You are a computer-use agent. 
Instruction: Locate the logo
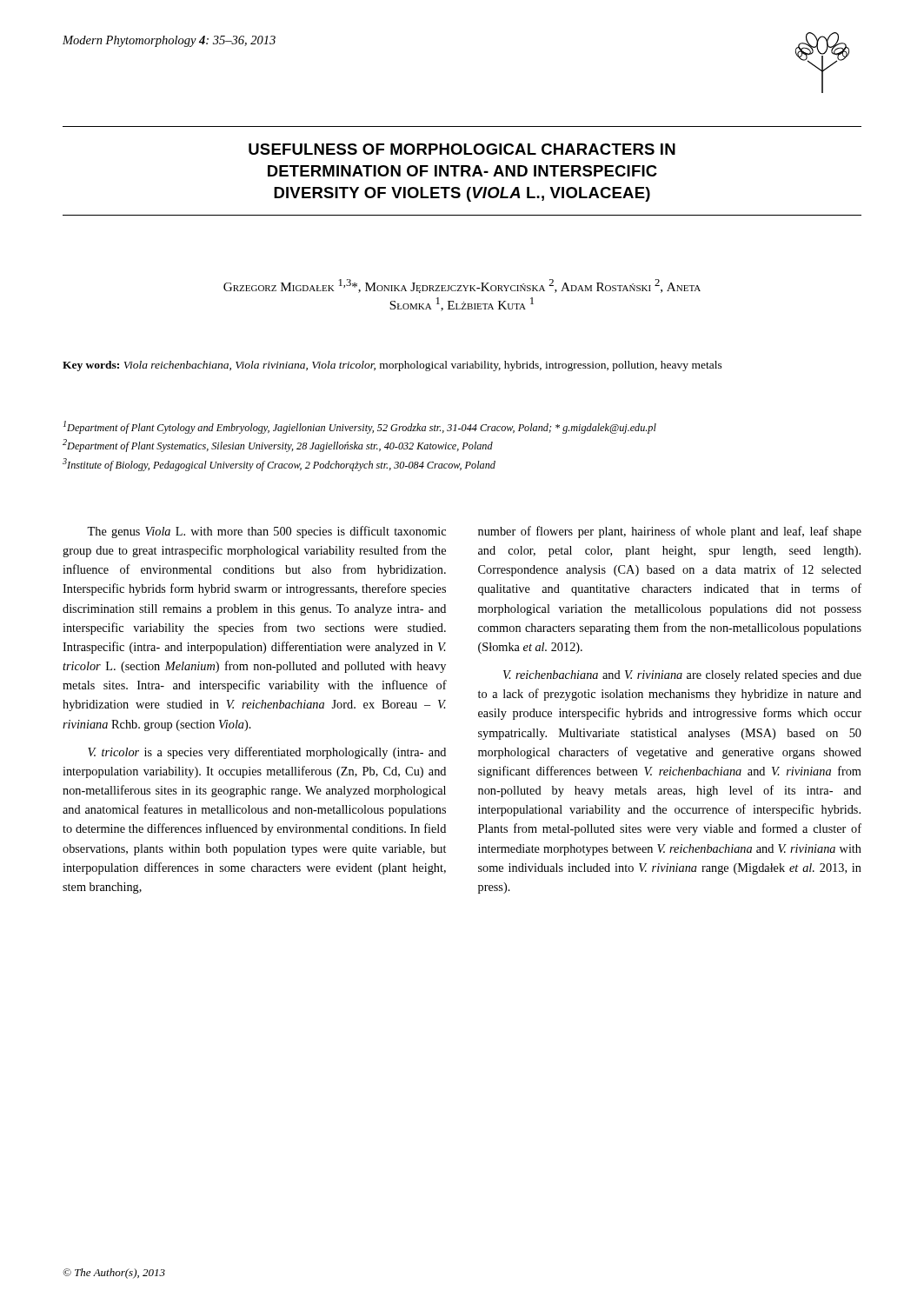click(822, 58)
